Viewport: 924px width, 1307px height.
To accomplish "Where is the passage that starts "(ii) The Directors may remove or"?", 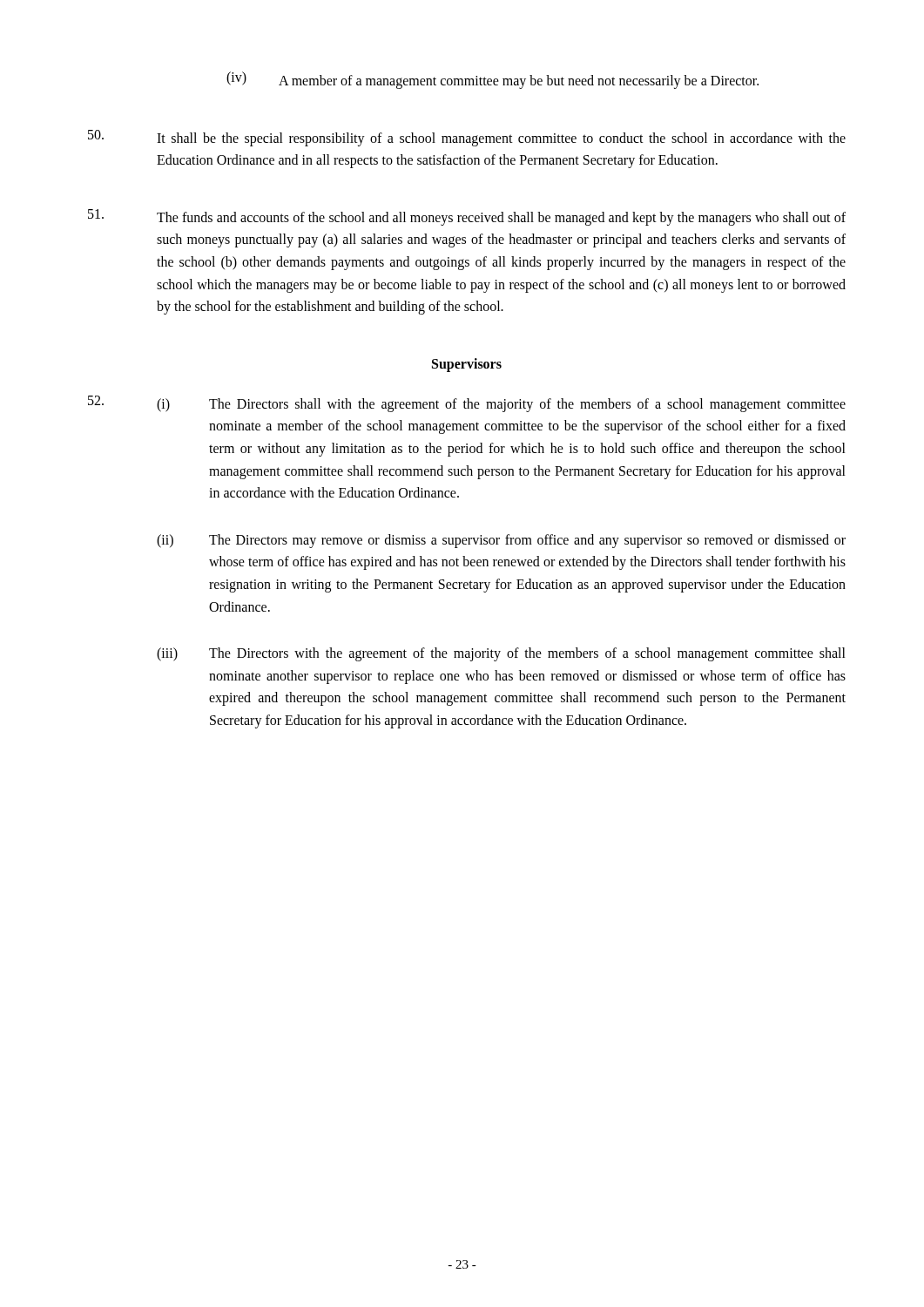I will coord(501,573).
